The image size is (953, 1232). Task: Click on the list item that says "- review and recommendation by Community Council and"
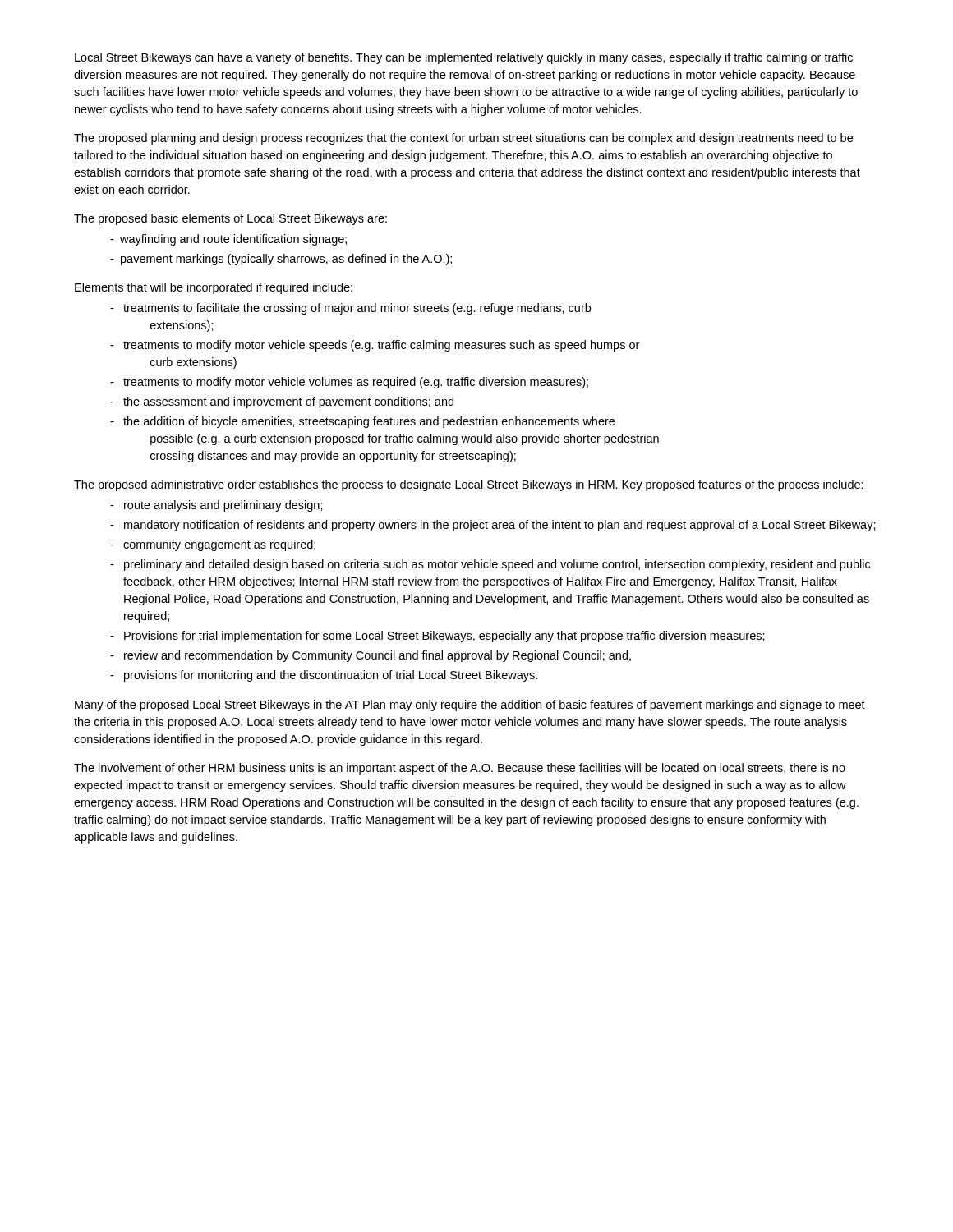click(476, 656)
